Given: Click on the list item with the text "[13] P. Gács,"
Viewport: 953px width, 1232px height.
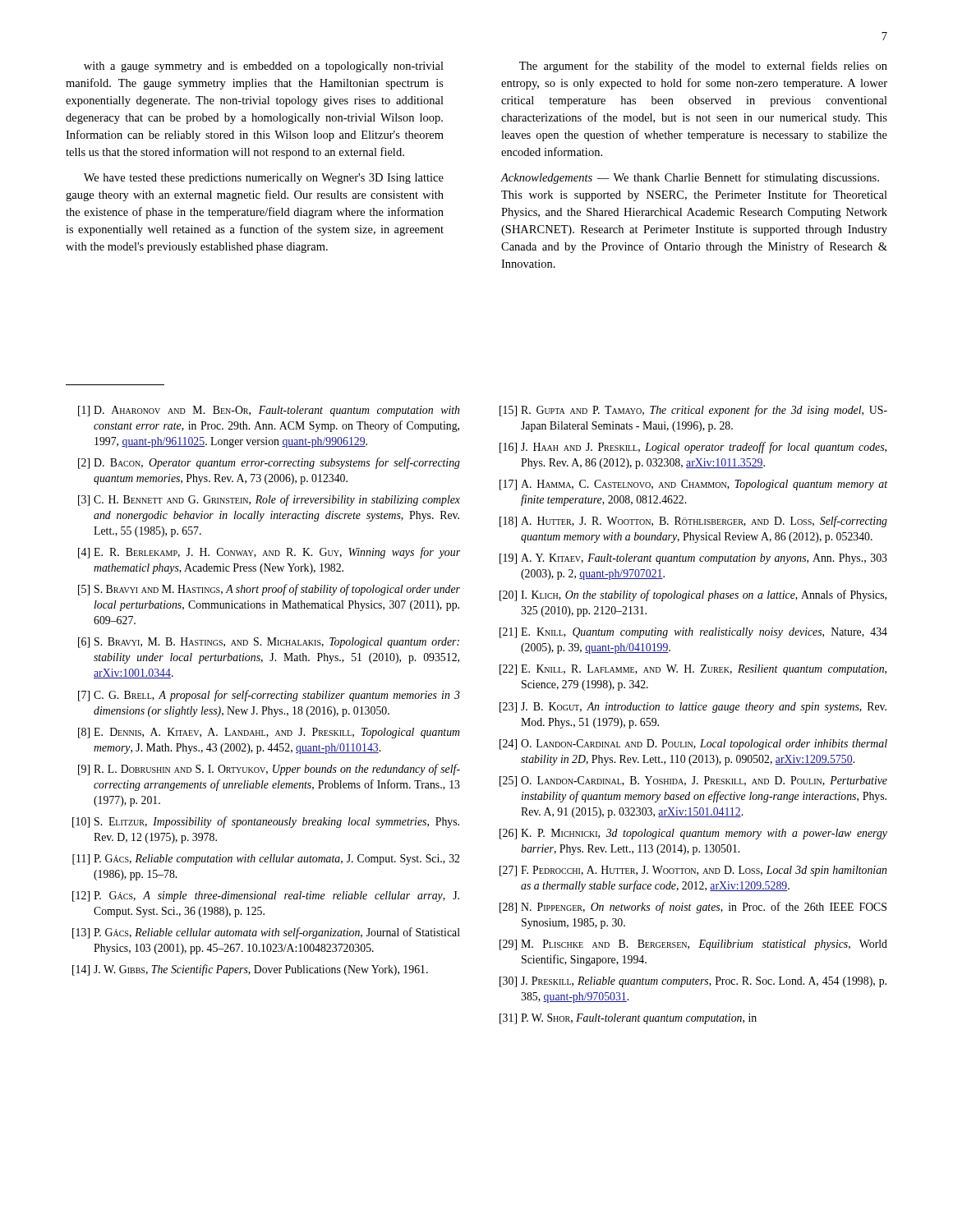Looking at the screenshot, I should point(263,940).
